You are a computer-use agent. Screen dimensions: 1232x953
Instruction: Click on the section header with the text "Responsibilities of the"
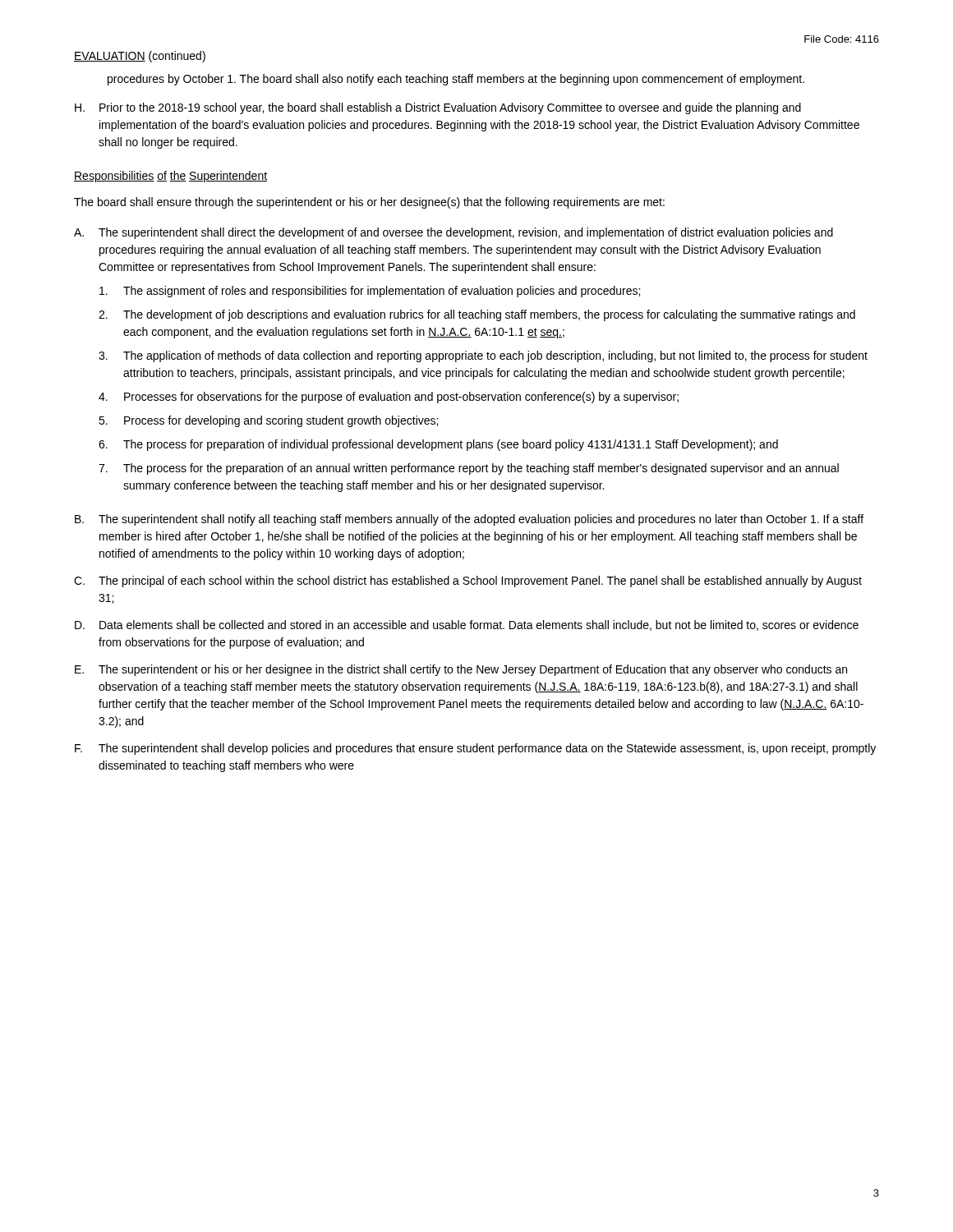click(170, 176)
